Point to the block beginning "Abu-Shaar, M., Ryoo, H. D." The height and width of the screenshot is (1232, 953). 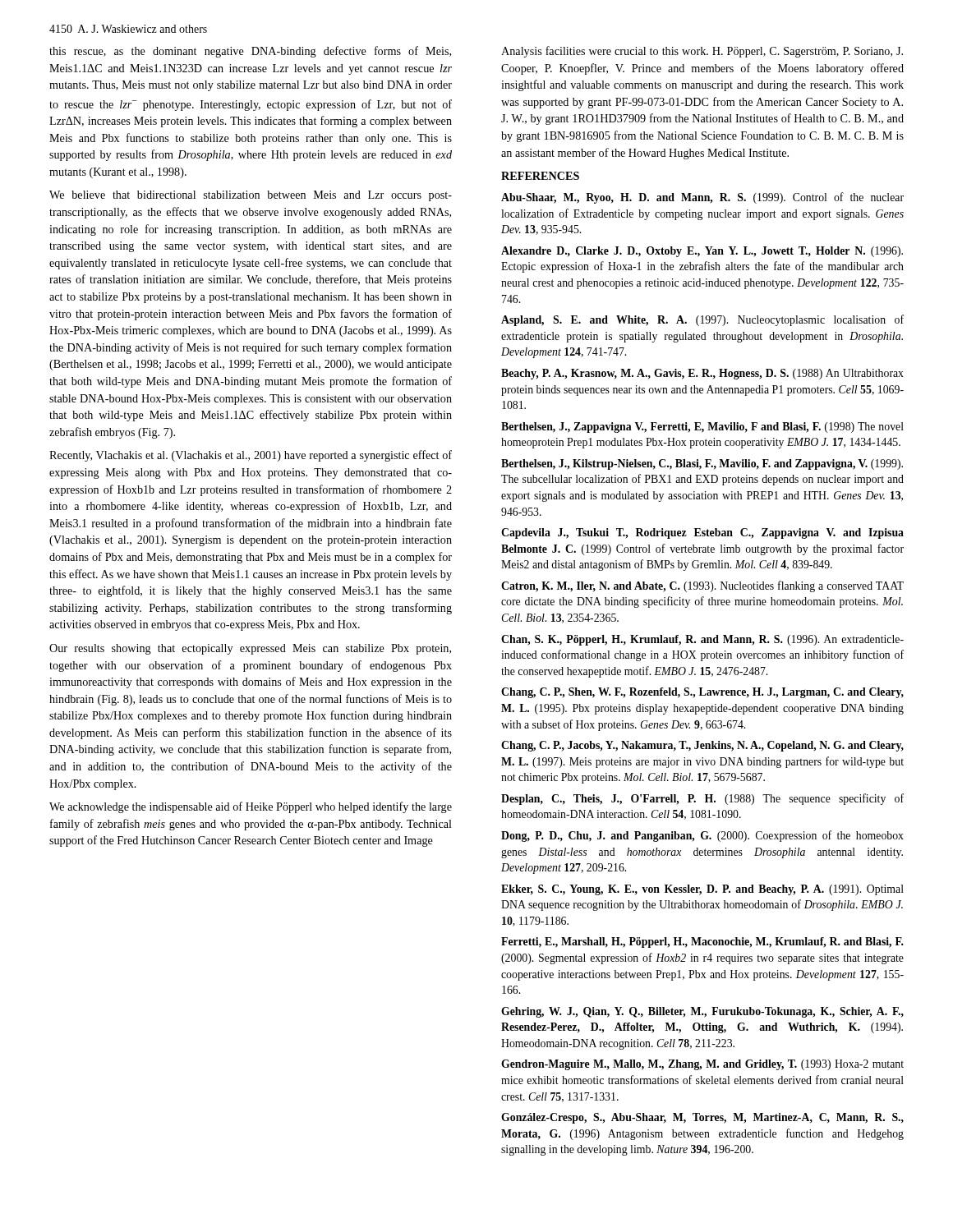[702, 214]
